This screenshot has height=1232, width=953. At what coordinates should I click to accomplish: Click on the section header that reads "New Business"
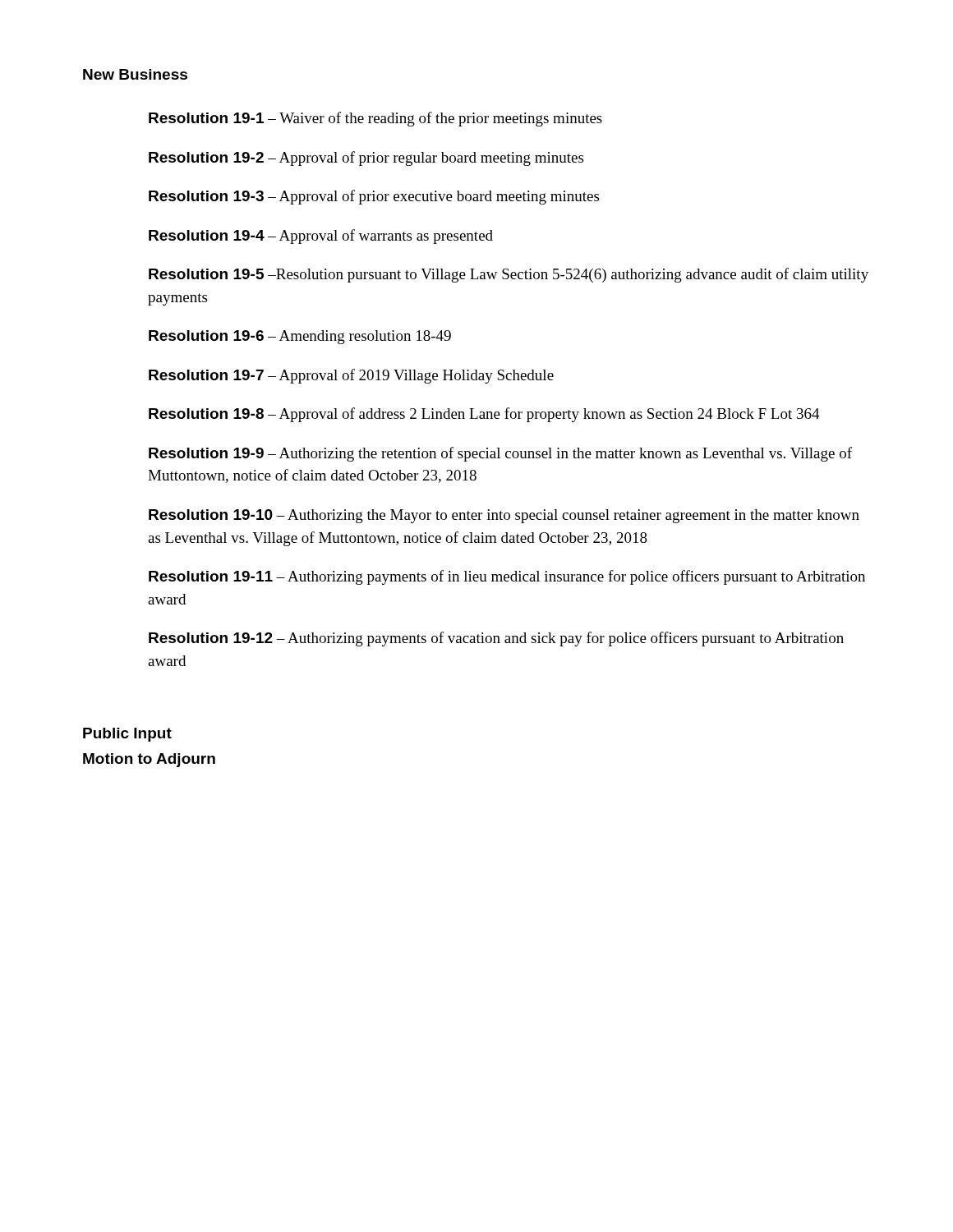tap(135, 74)
